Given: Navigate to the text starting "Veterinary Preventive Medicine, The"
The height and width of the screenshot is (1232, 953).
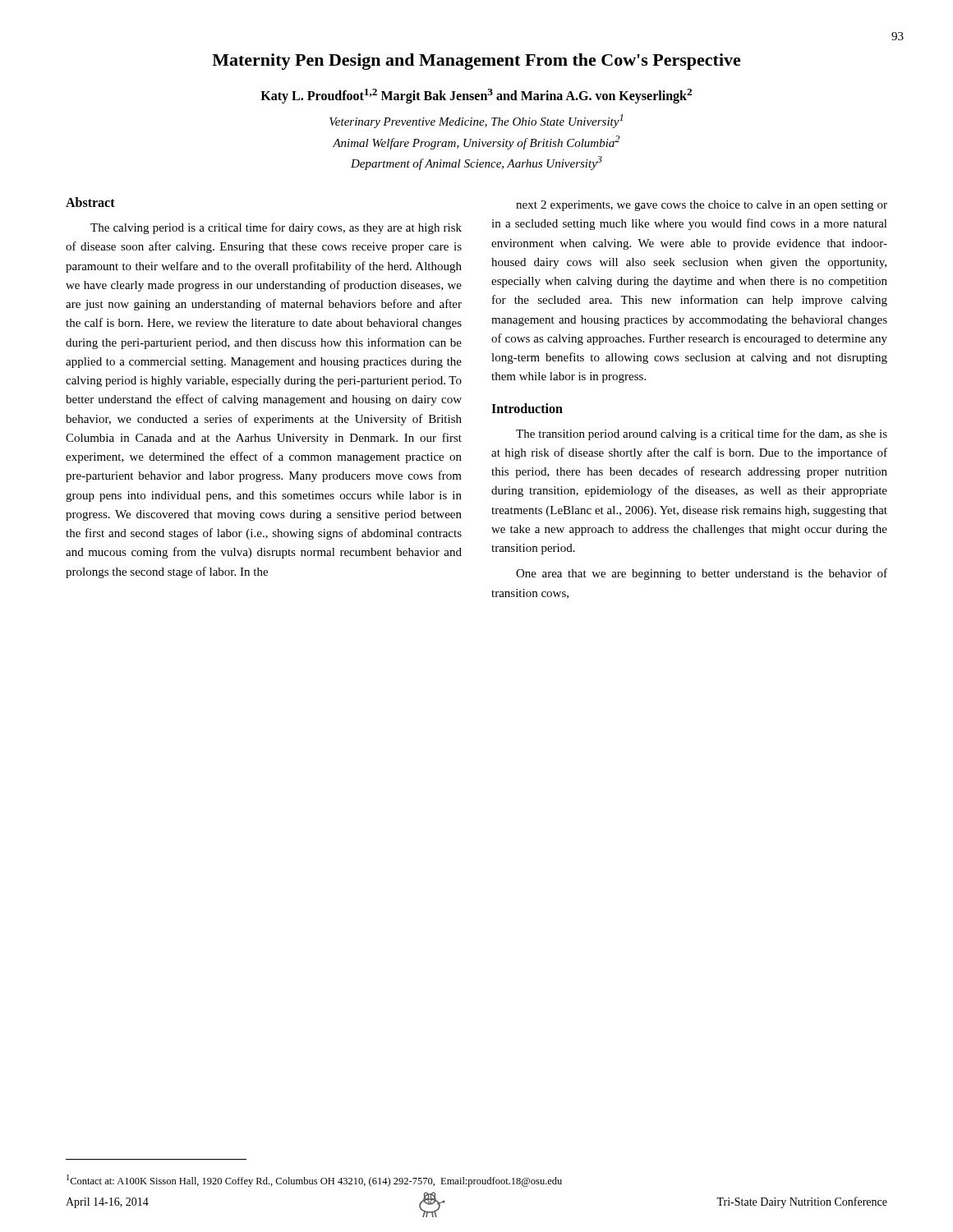Looking at the screenshot, I should 476,141.
